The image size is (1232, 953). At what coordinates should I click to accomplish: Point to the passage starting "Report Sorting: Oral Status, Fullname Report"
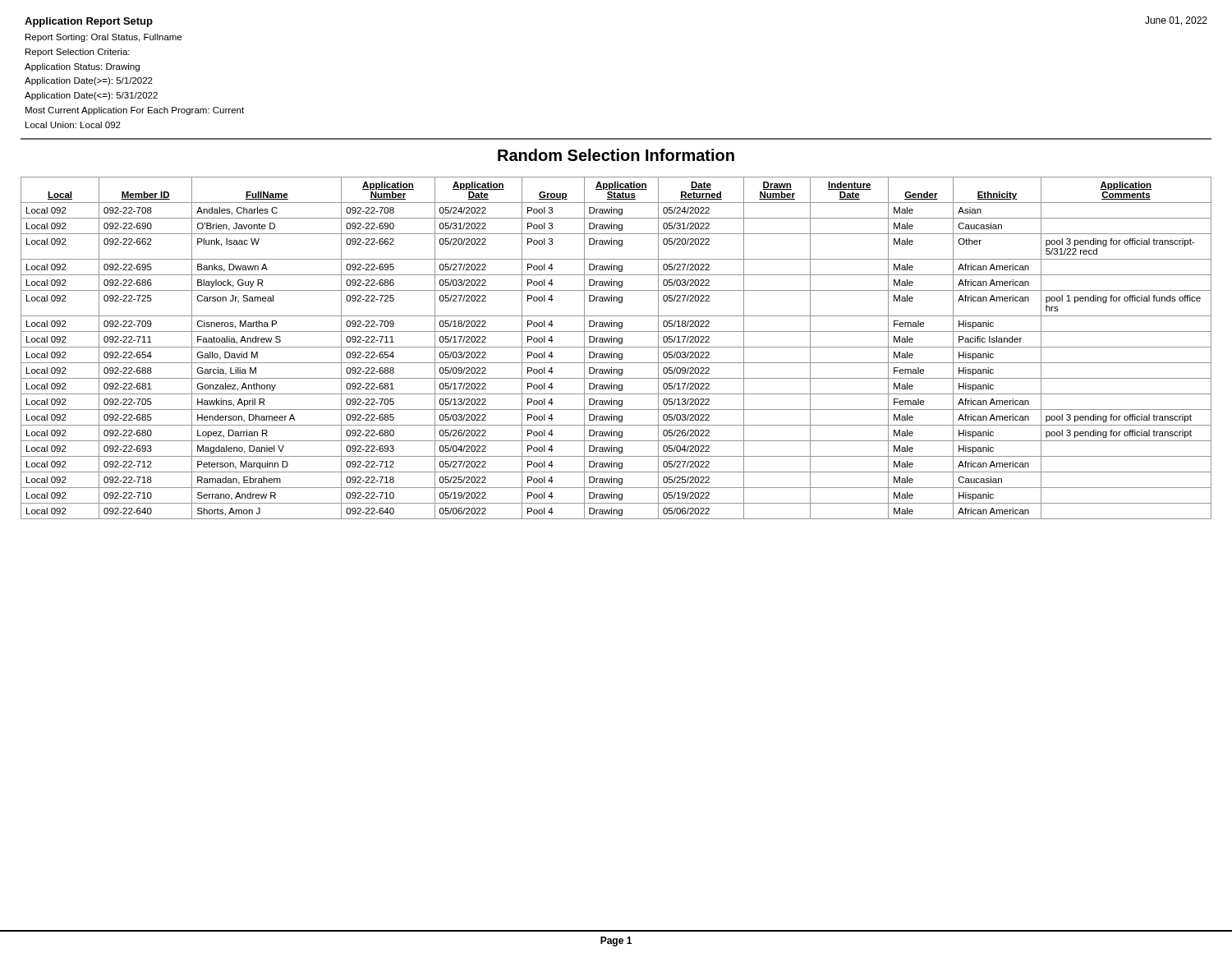click(x=134, y=81)
